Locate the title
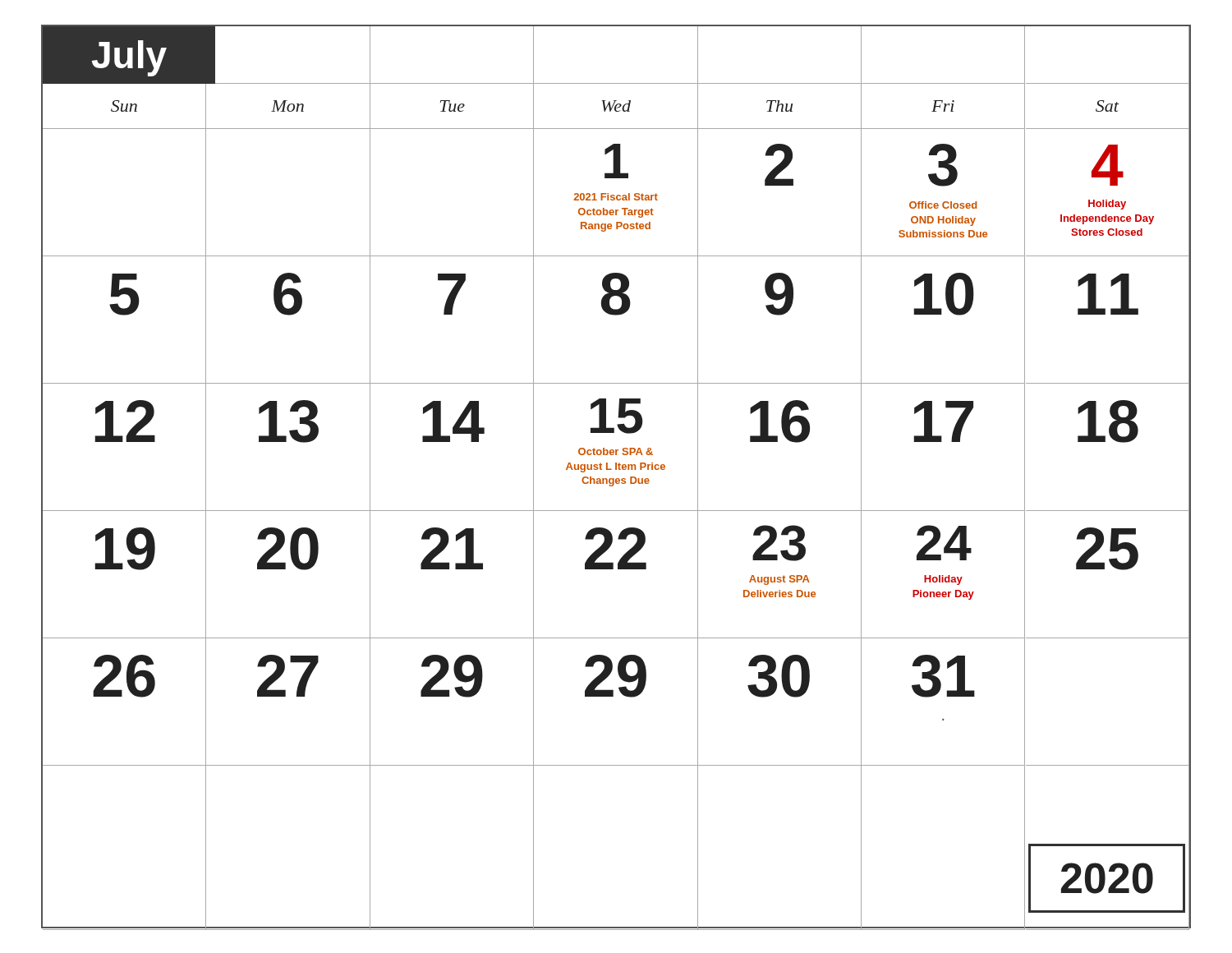 129,55
